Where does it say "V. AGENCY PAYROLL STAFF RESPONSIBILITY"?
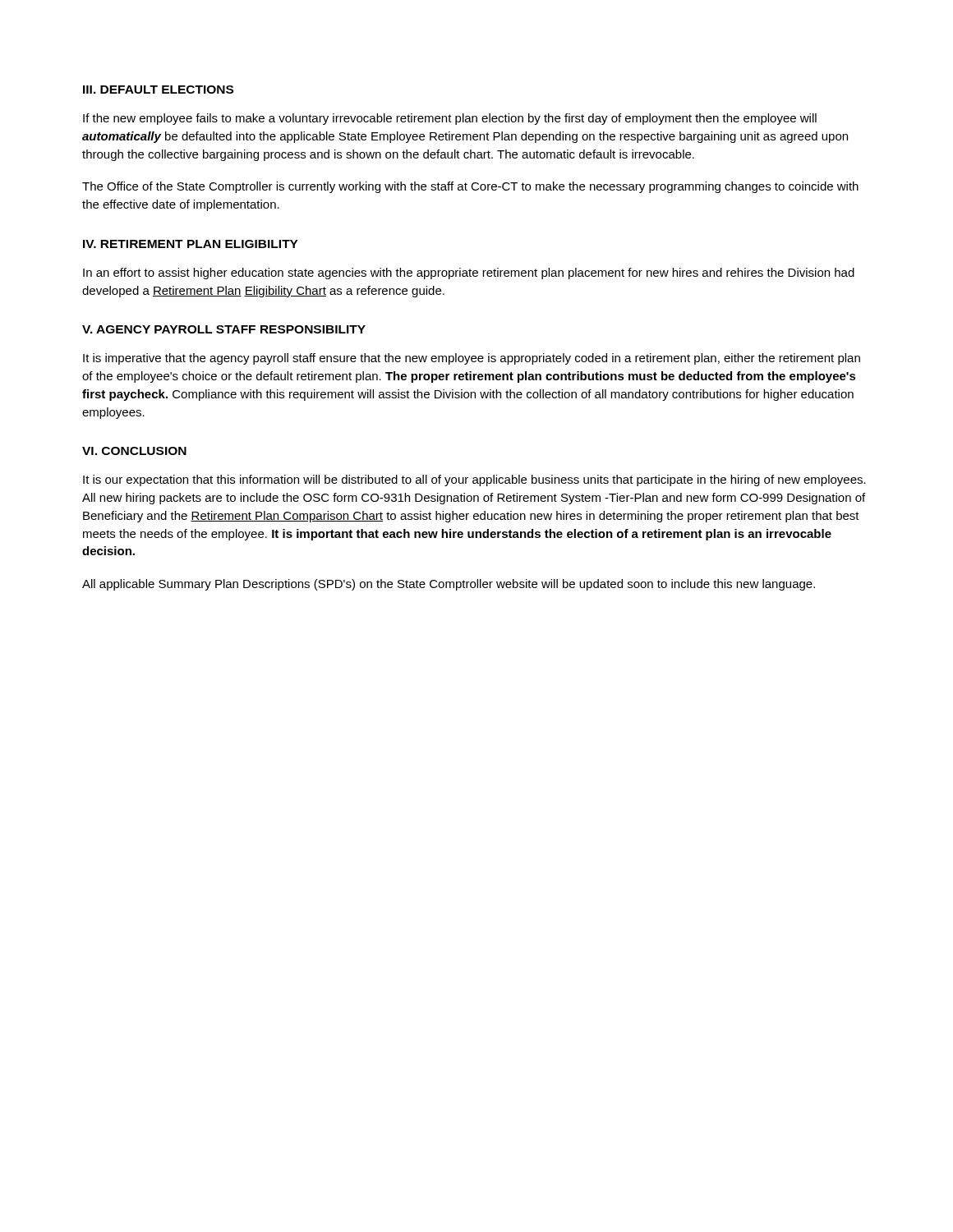Screen dimensions: 1232x953 point(224,329)
